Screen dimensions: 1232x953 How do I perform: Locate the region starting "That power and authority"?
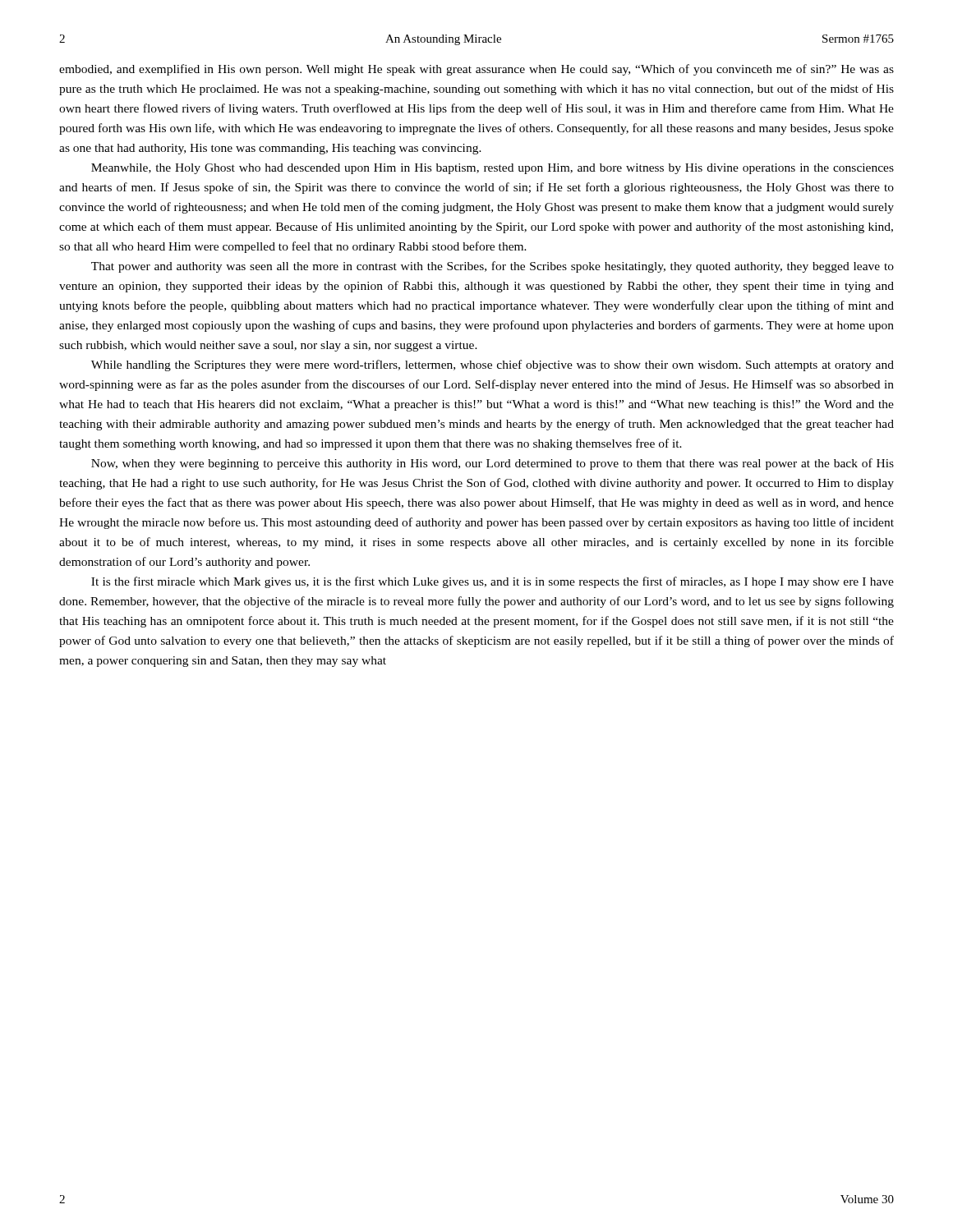point(476,305)
